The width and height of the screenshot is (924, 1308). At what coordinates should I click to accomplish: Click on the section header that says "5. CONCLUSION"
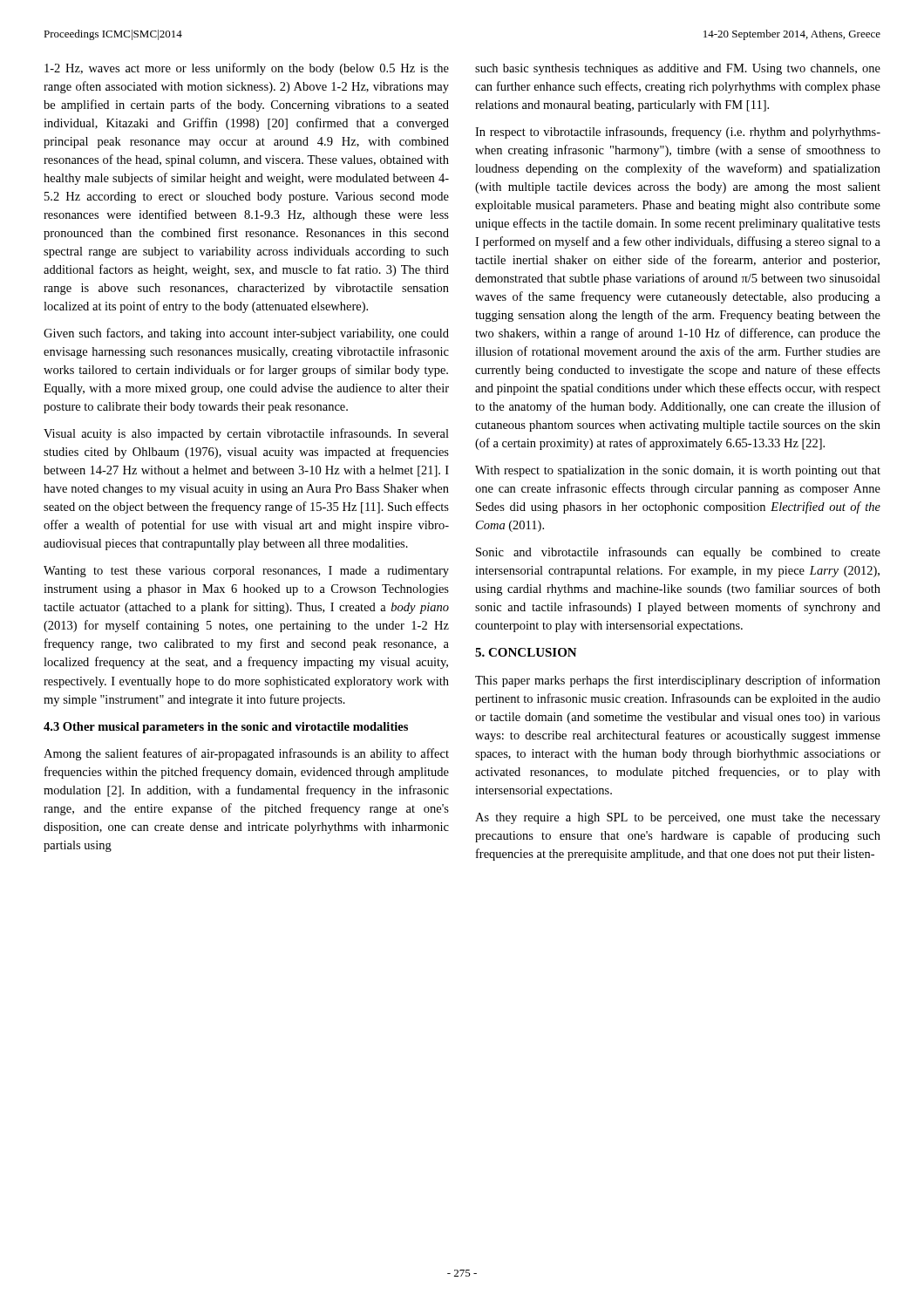[x=526, y=652]
